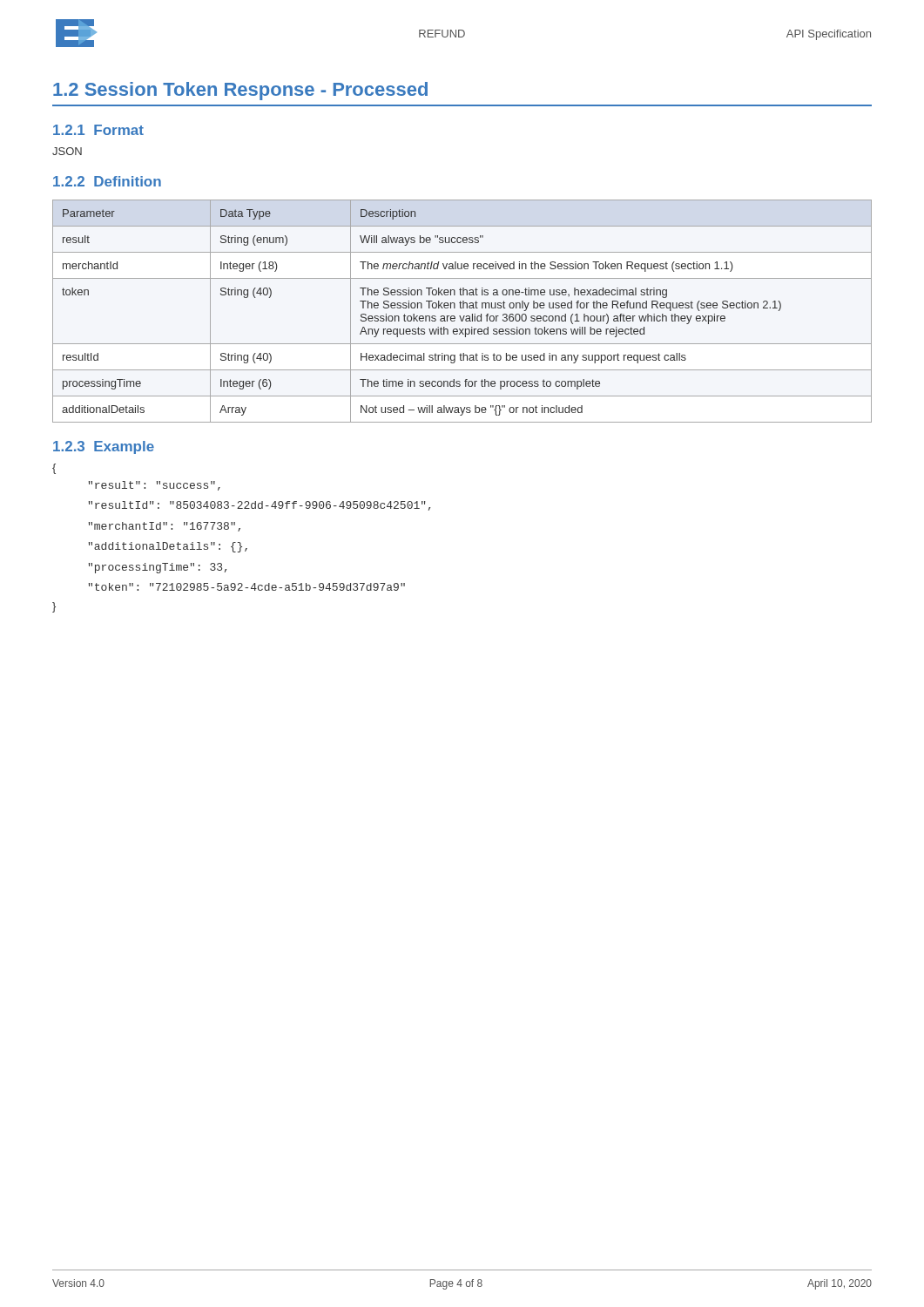The height and width of the screenshot is (1307, 924).
Task: Find the section header that says "1.2.1 Format"
Action: click(x=98, y=130)
